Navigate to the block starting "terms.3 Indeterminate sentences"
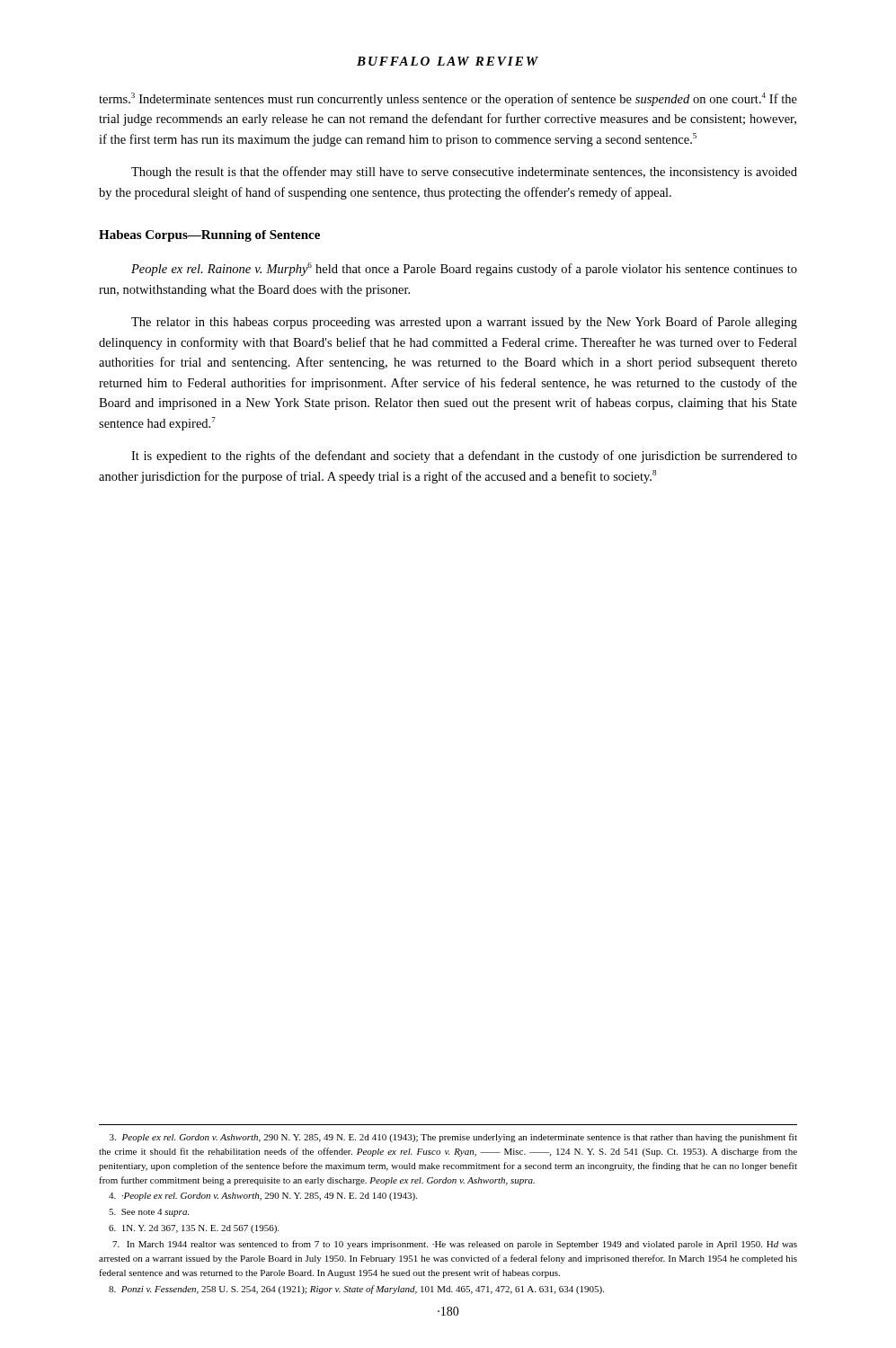The width and height of the screenshot is (896, 1348). coord(448,119)
